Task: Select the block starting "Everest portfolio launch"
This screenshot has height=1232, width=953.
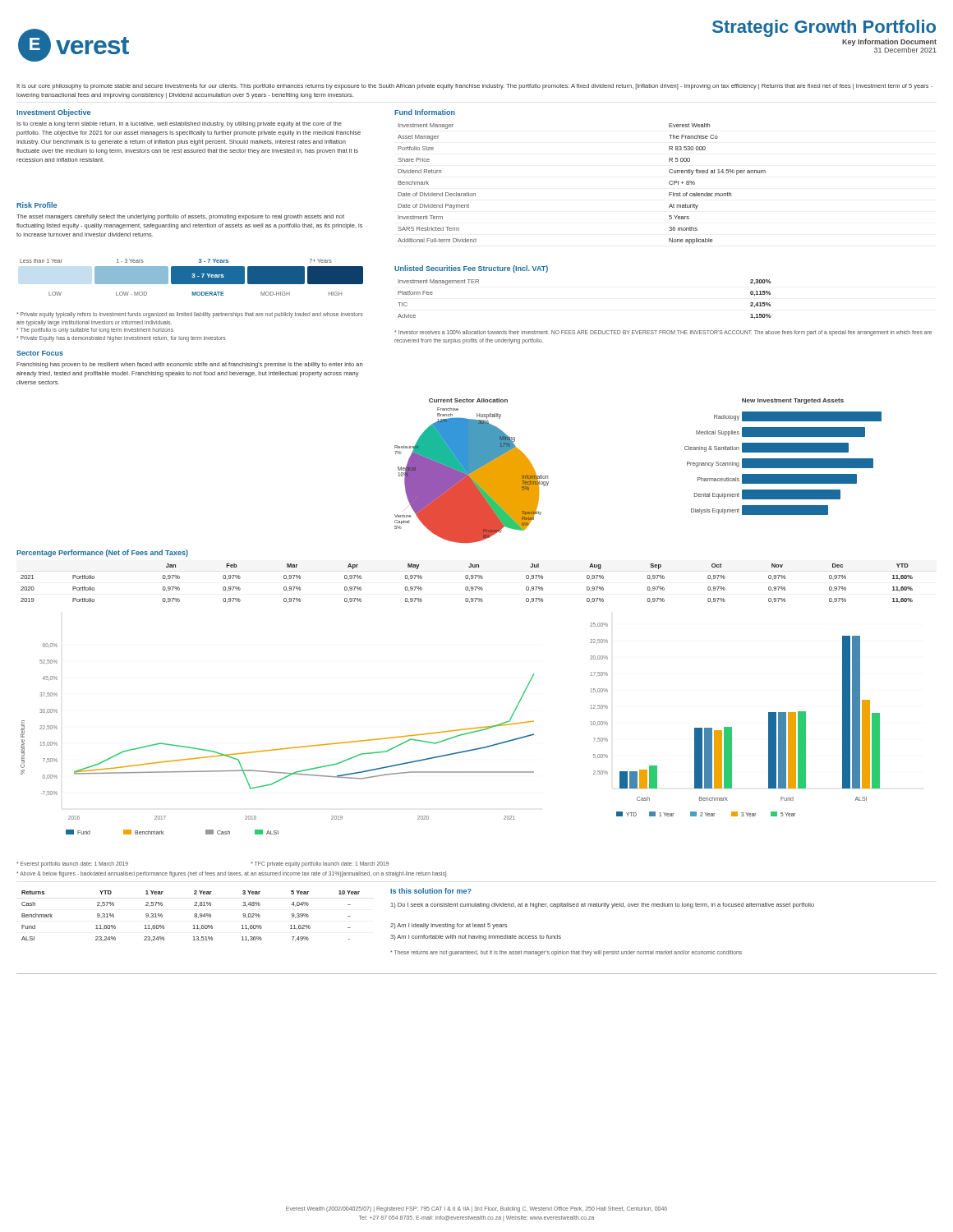Action: (x=203, y=864)
